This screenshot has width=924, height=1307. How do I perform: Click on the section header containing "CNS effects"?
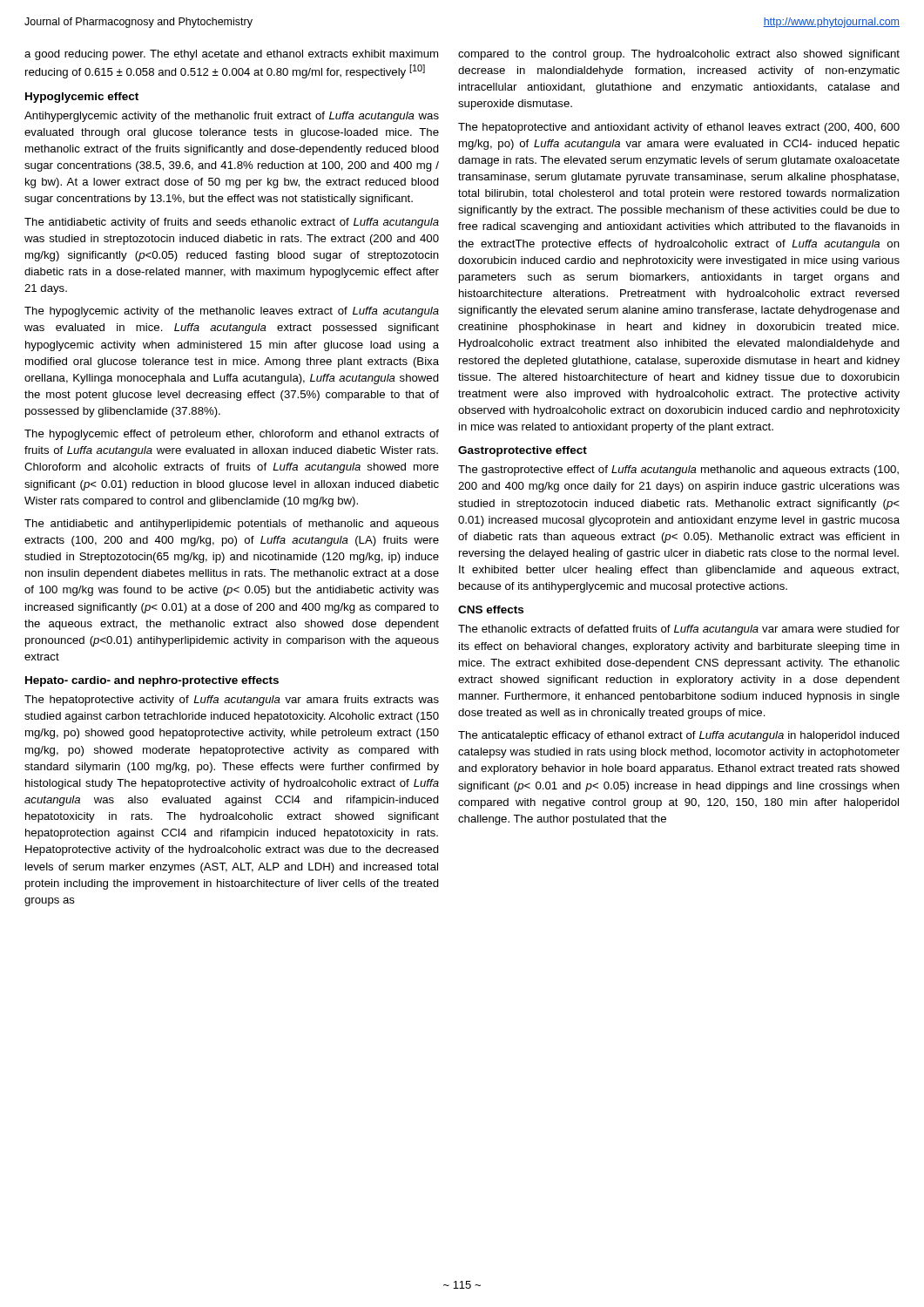tap(491, 610)
